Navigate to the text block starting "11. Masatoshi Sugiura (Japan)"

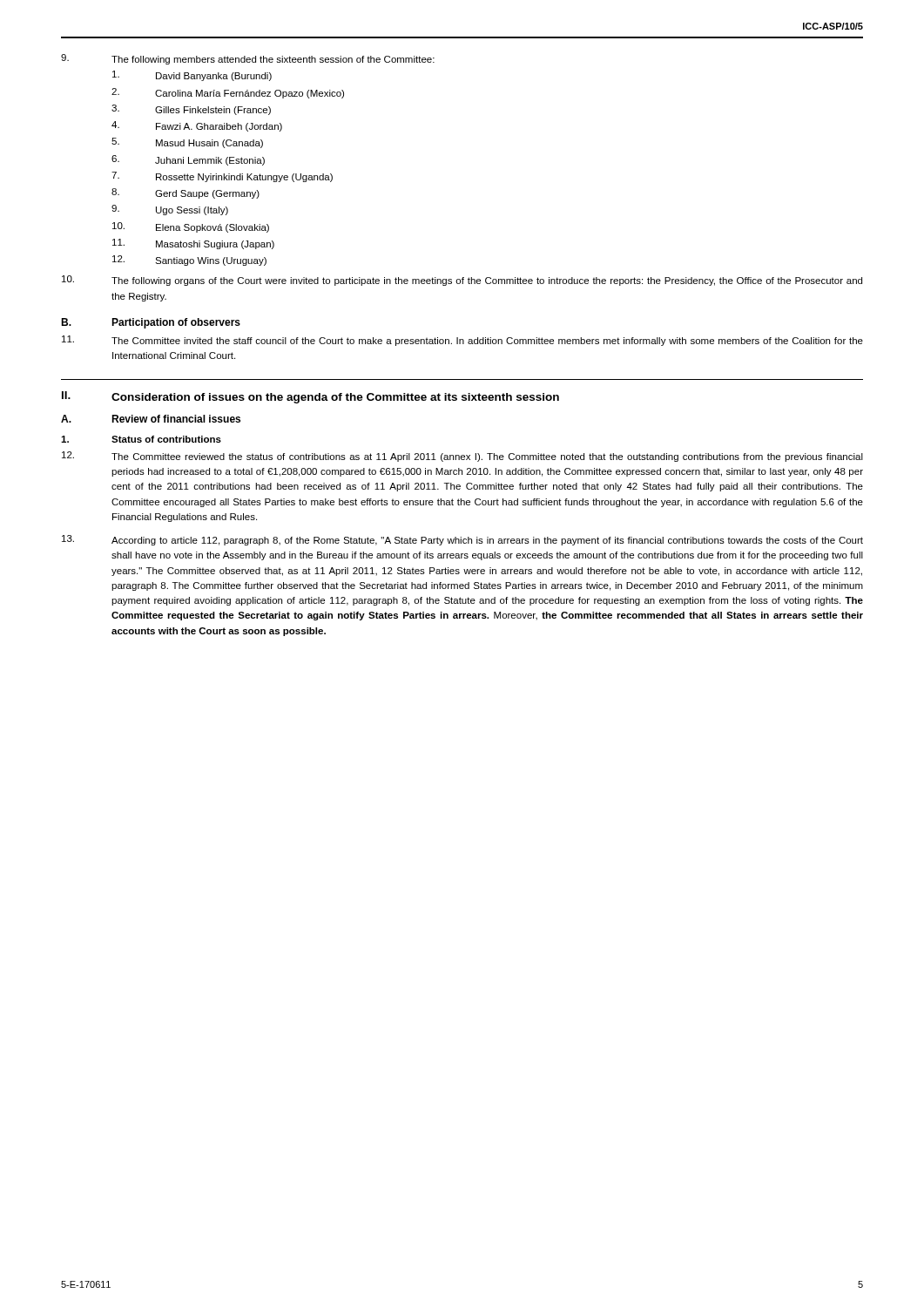click(193, 244)
